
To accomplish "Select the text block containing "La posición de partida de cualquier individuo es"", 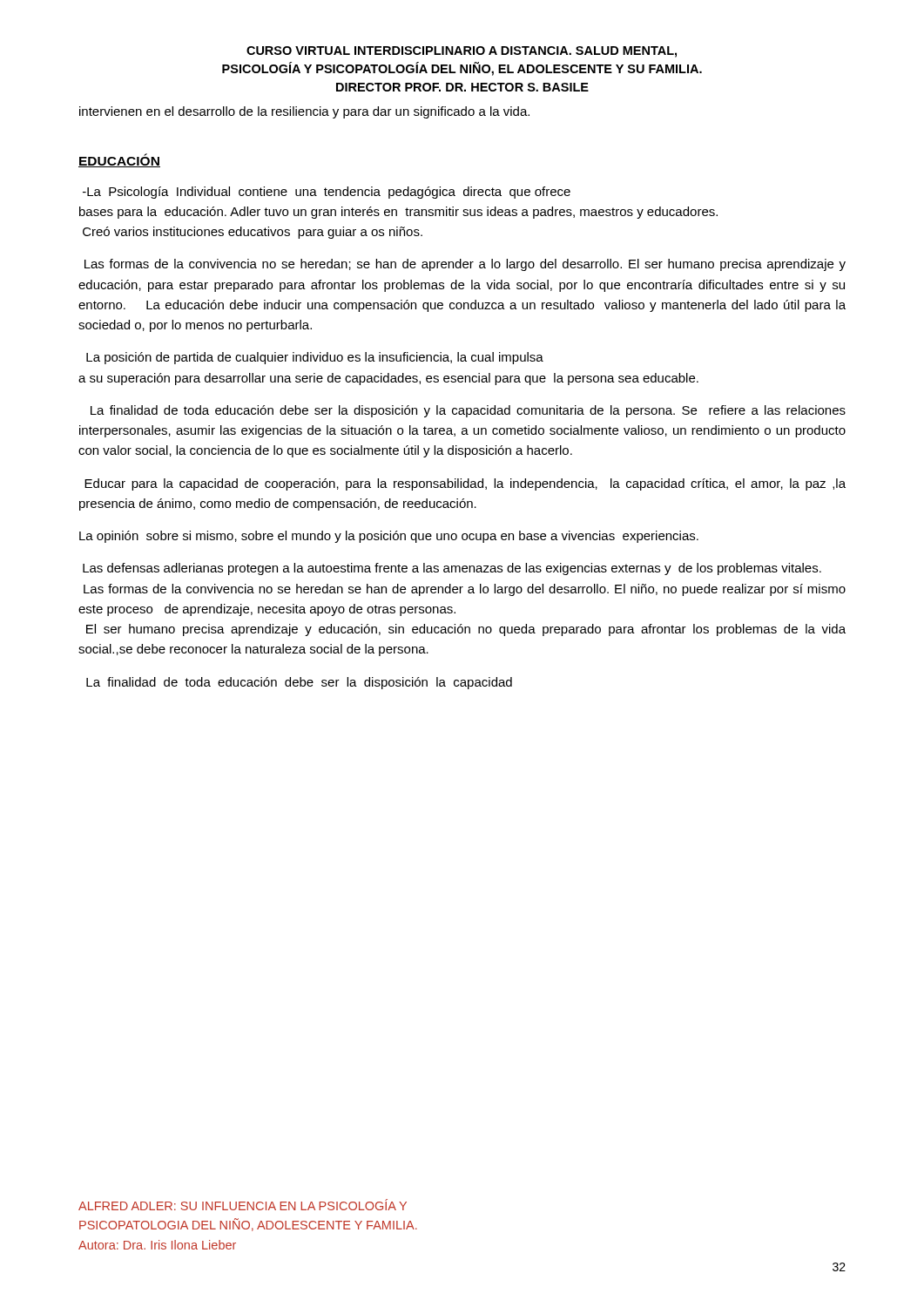I will tap(389, 367).
